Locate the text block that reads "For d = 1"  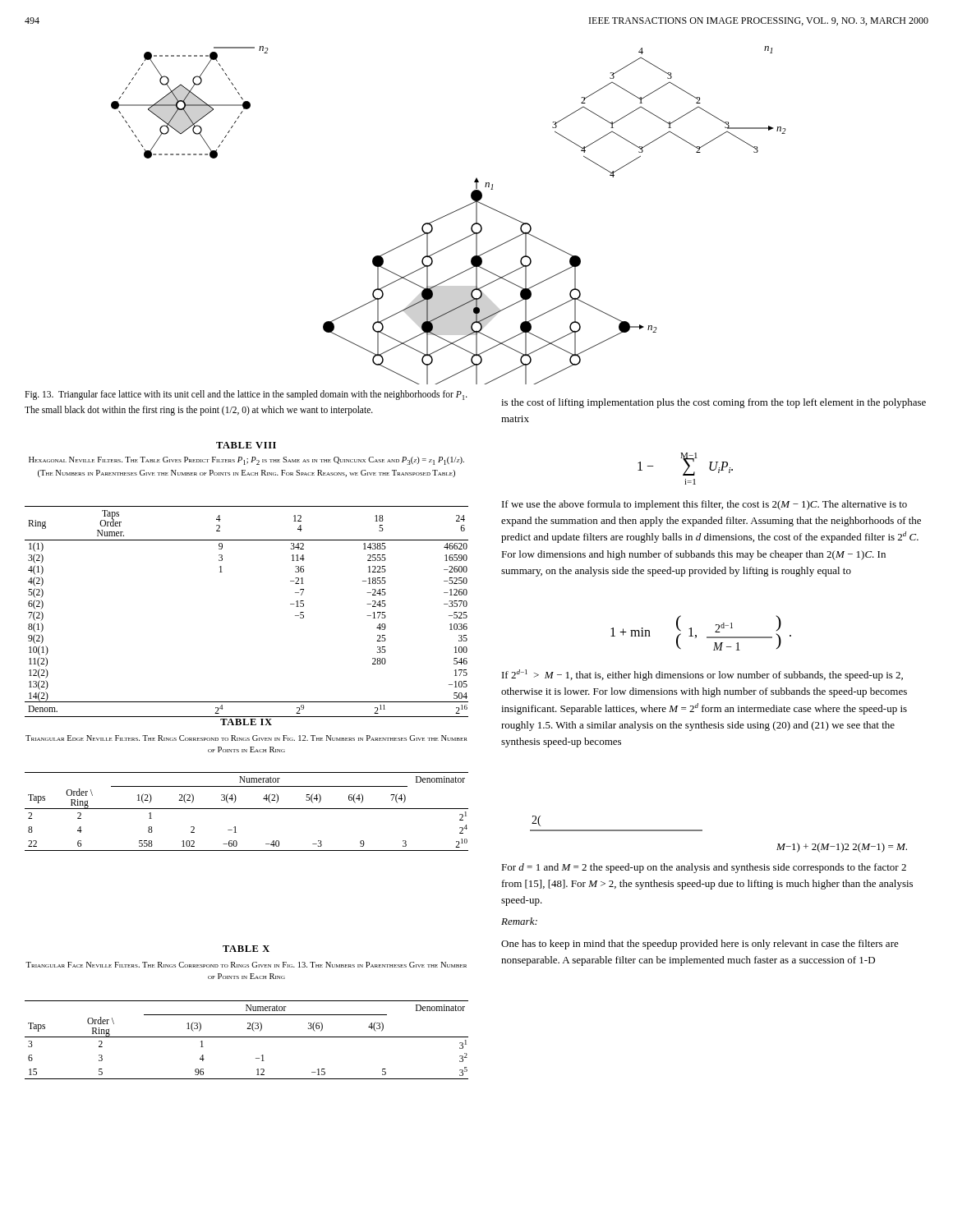704,868
